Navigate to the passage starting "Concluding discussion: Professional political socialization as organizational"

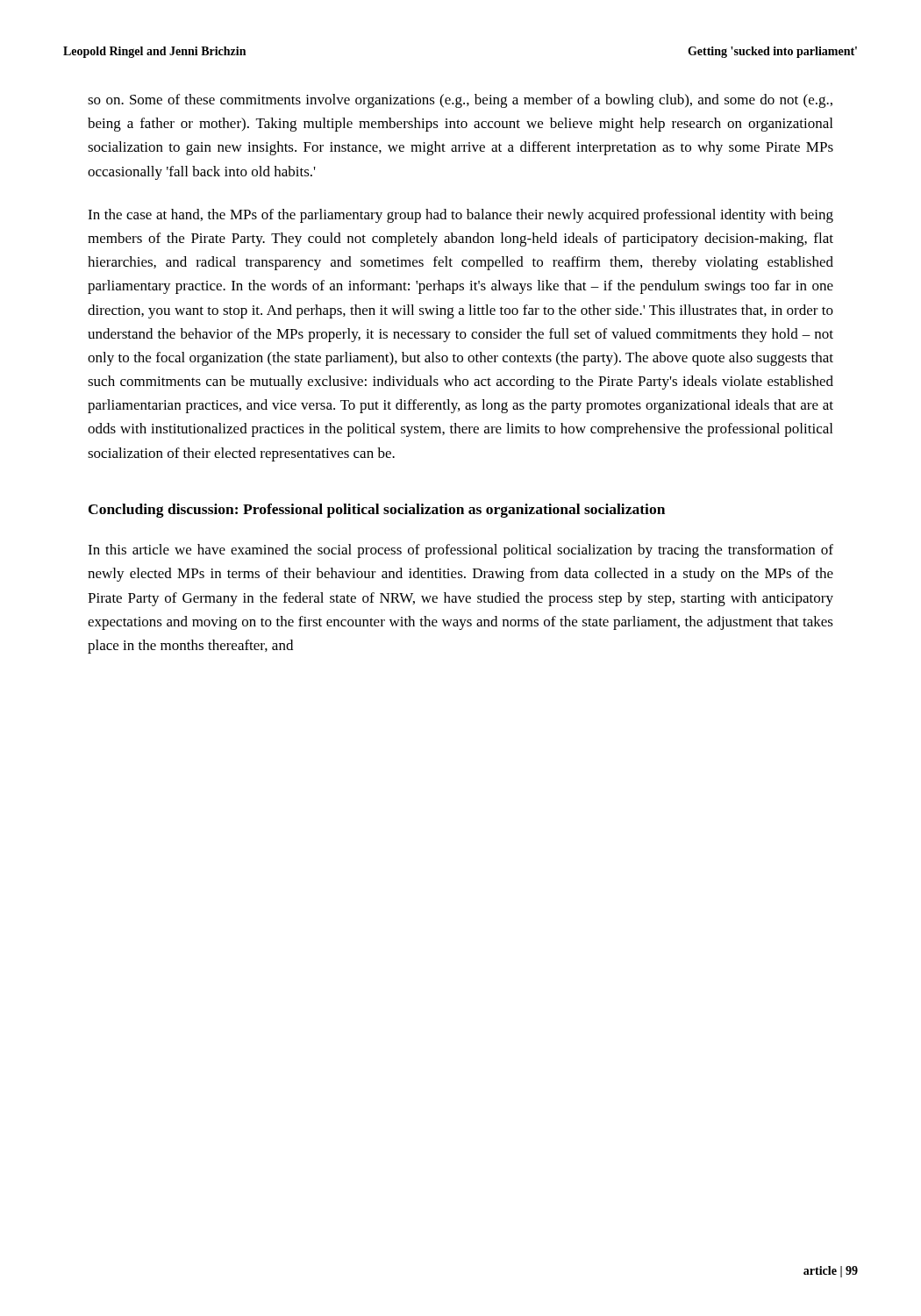[376, 509]
